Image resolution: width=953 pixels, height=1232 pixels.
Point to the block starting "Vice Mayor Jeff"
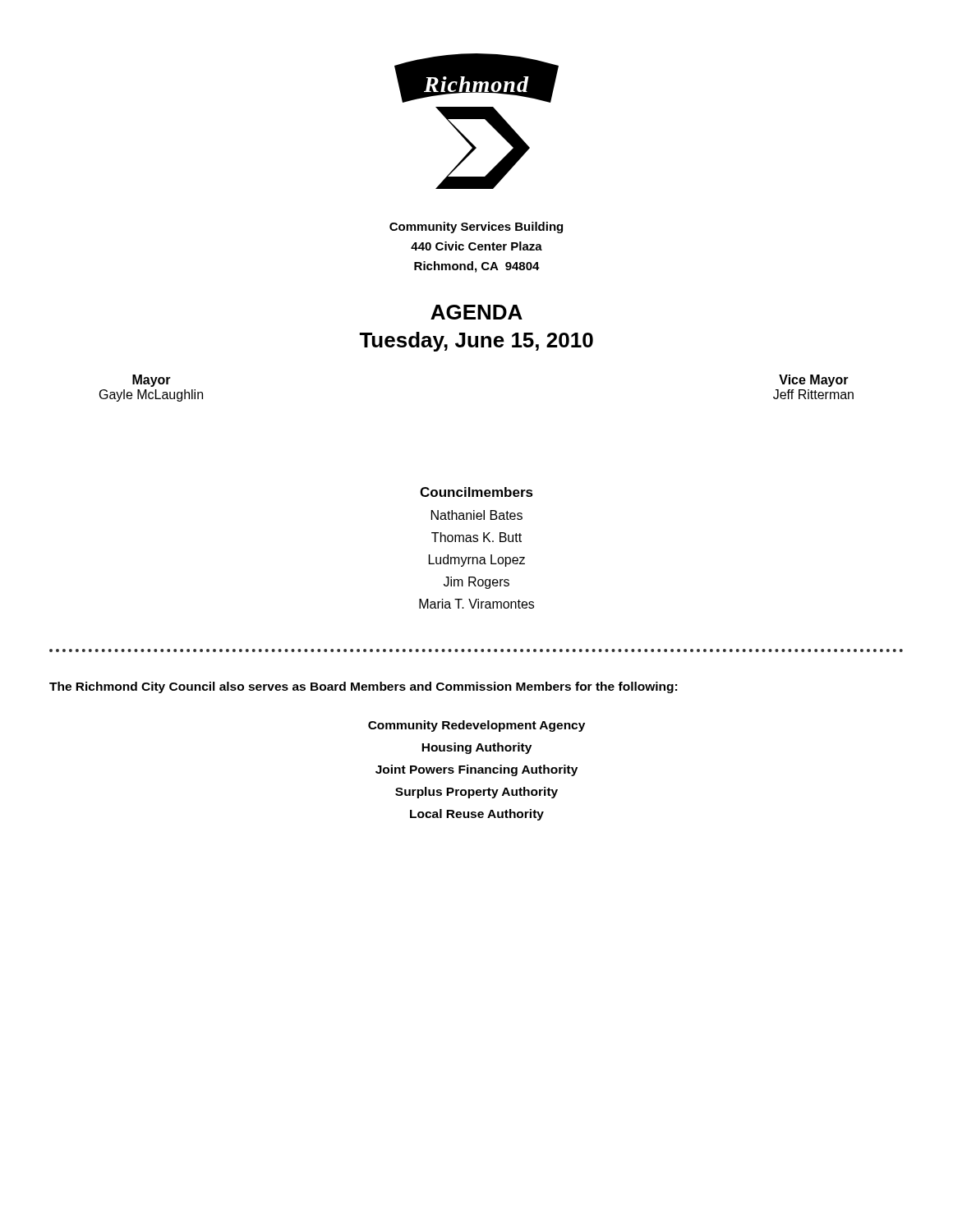[814, 387]
